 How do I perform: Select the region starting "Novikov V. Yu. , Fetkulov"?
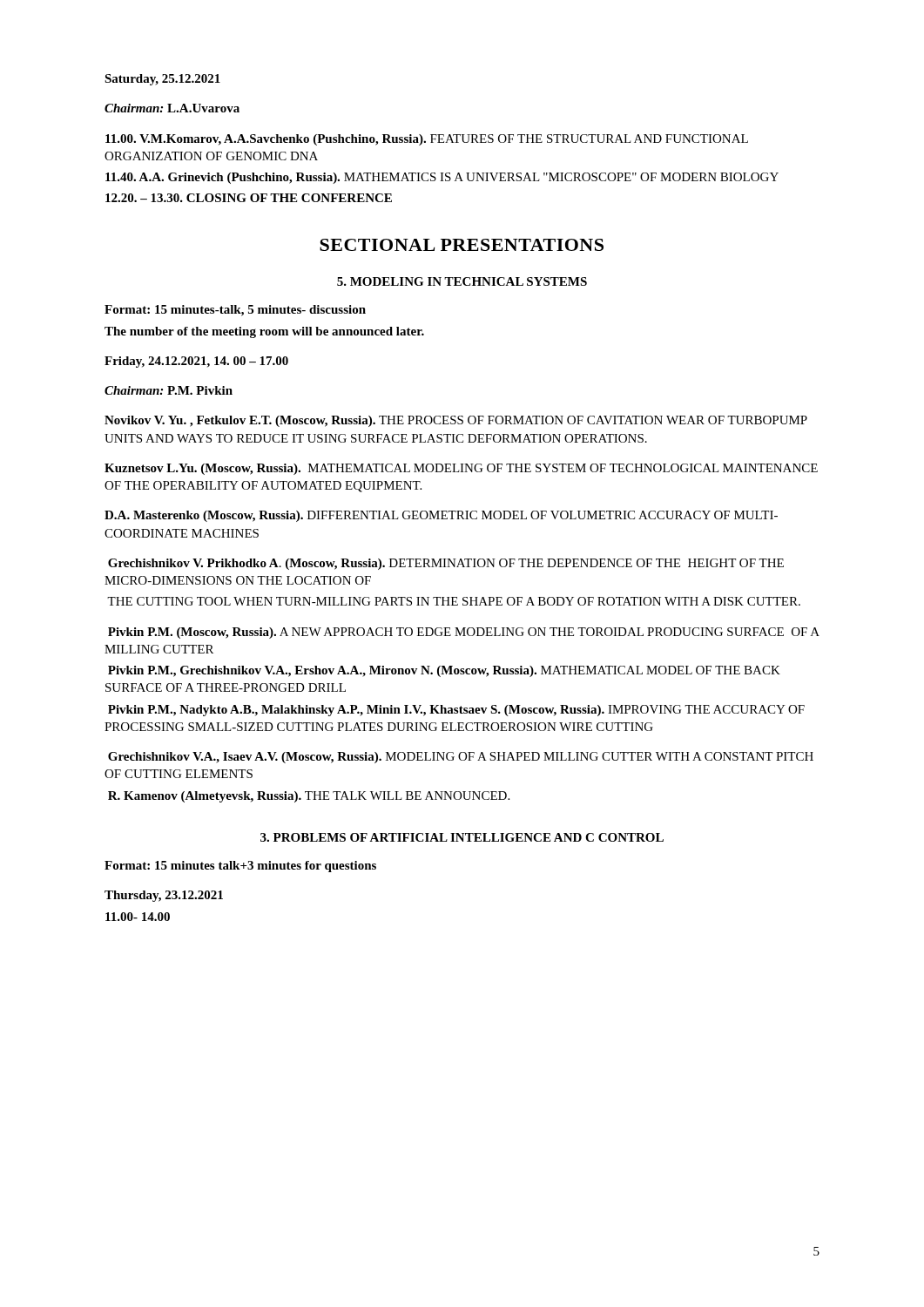pyautogui.click(x=462, y=429)
